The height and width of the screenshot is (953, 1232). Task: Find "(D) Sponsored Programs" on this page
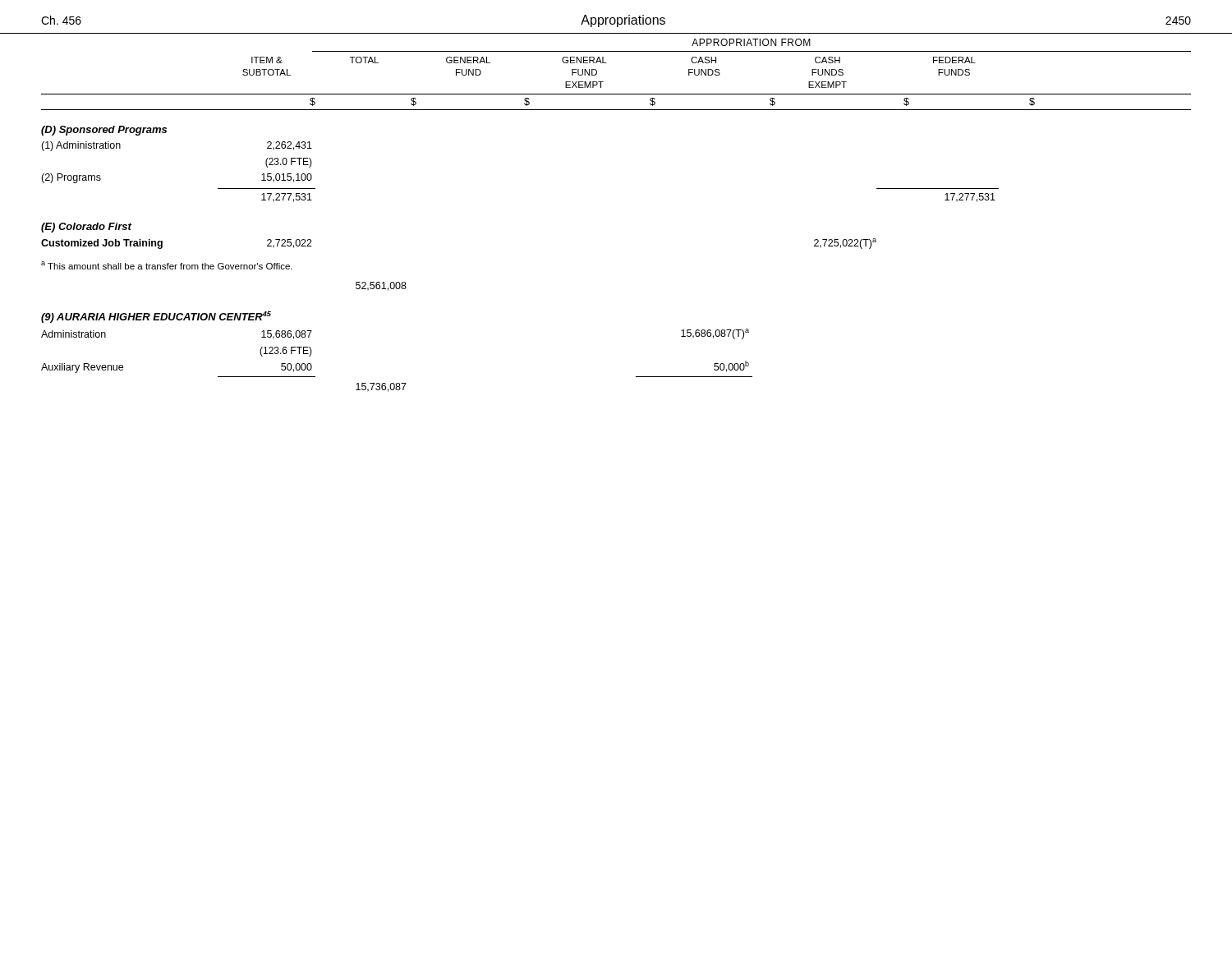pyautogui.click(x=104, y=129)
